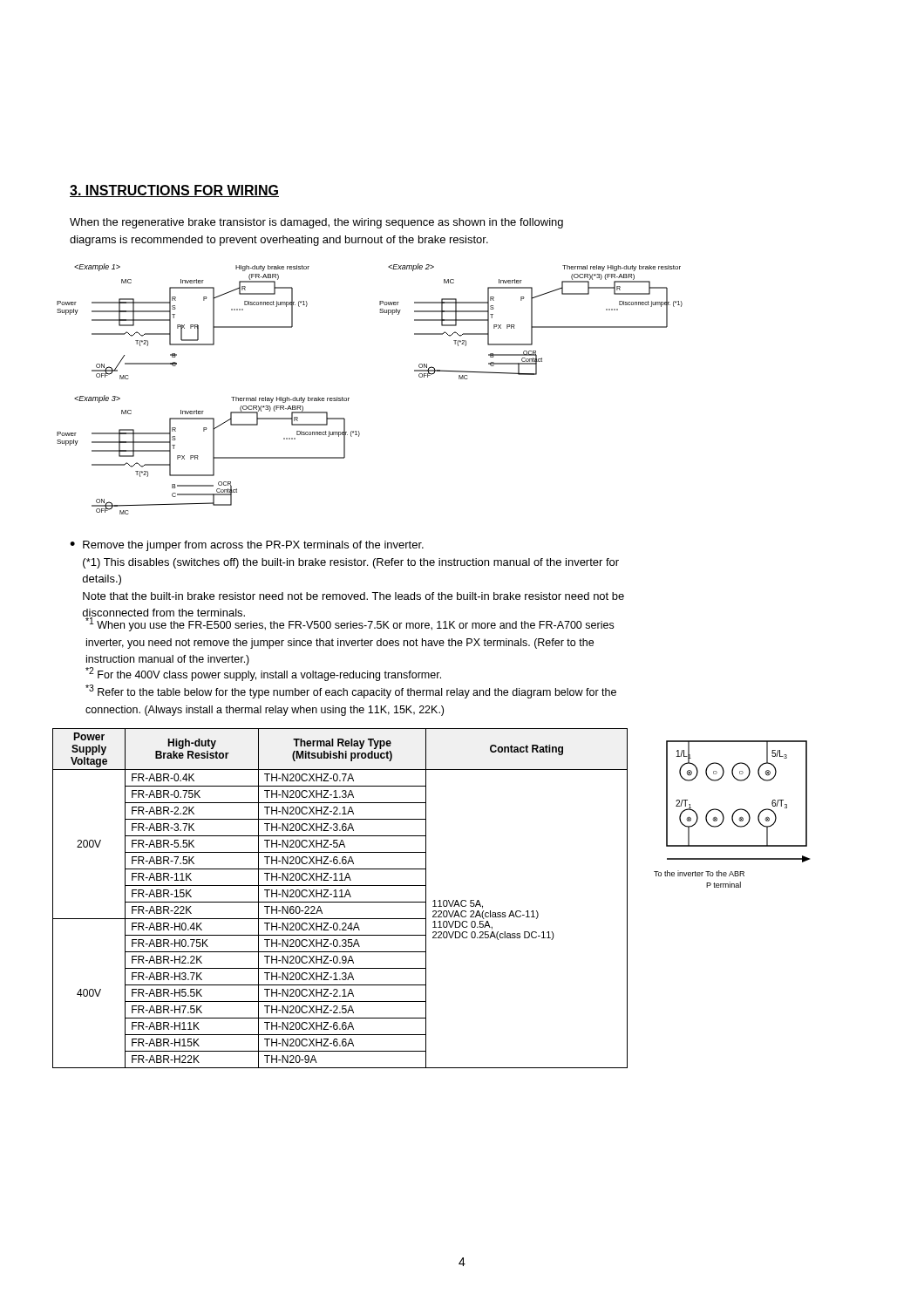Click on the list item that says "*3 Refer to the table below"

[351, 700]
